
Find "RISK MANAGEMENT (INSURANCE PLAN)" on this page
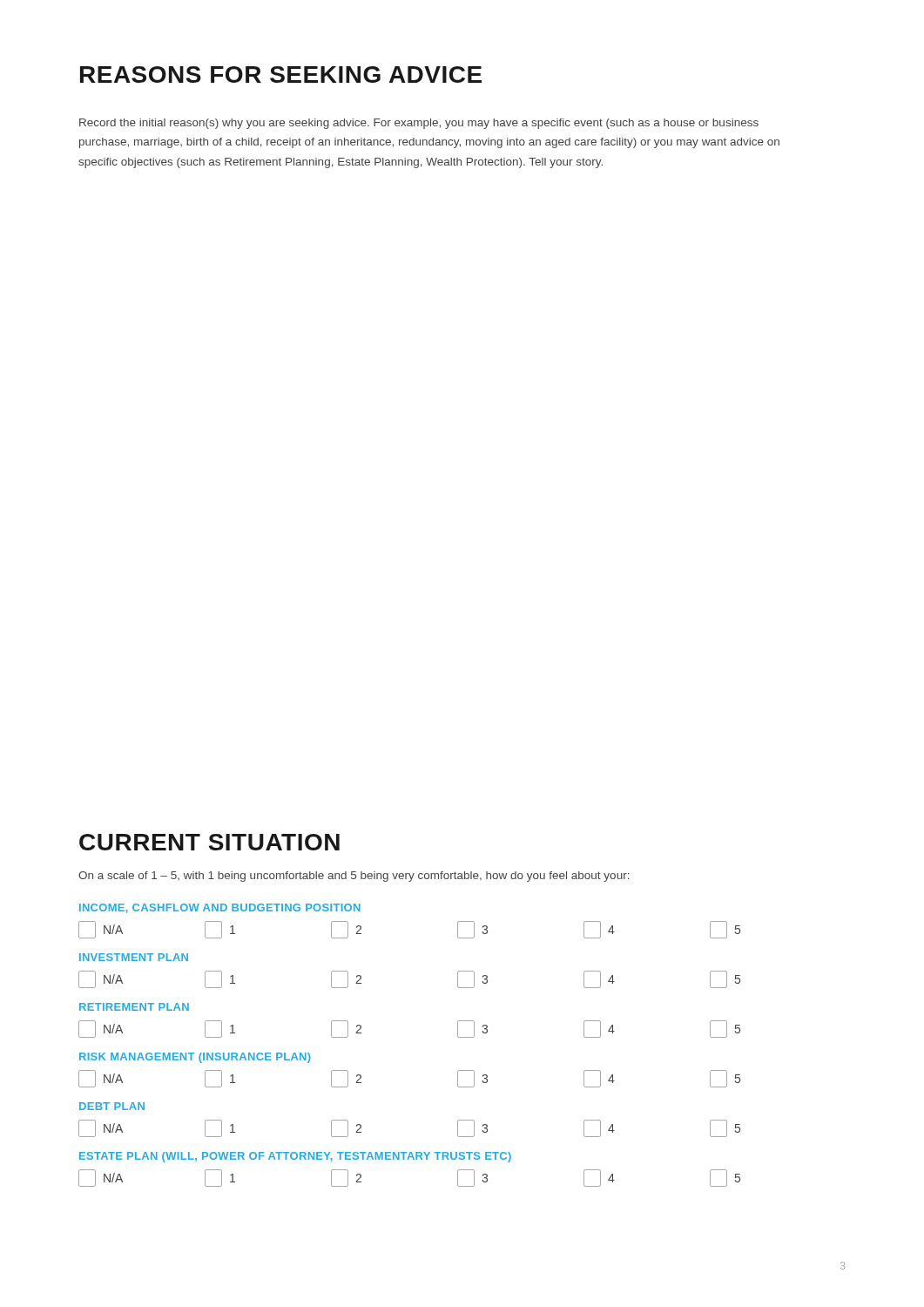(195, 1056)
